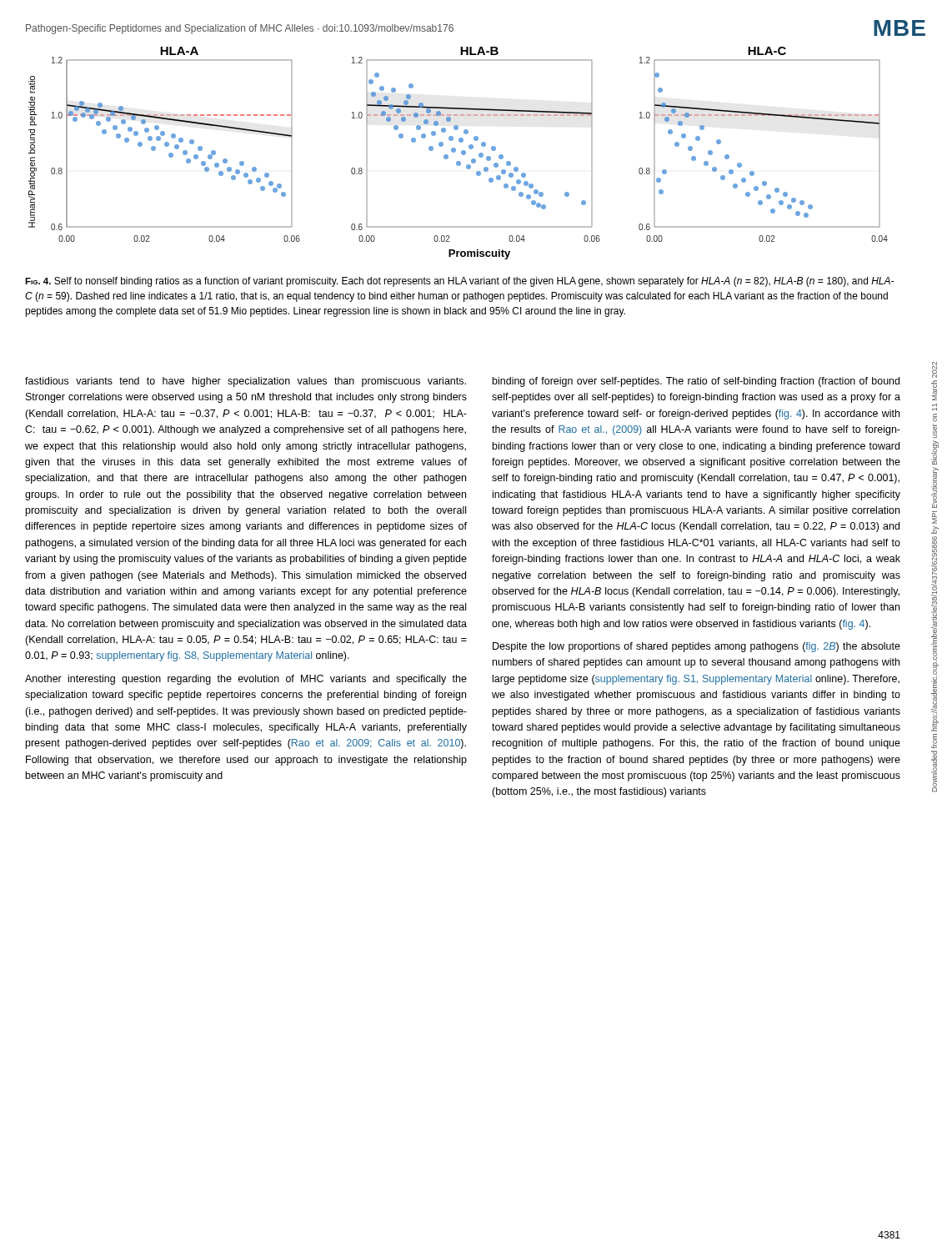Click on the block starting "fastidious variants tend"
The width and height of the screenshot is (952, 1251).
click(246, 579)
